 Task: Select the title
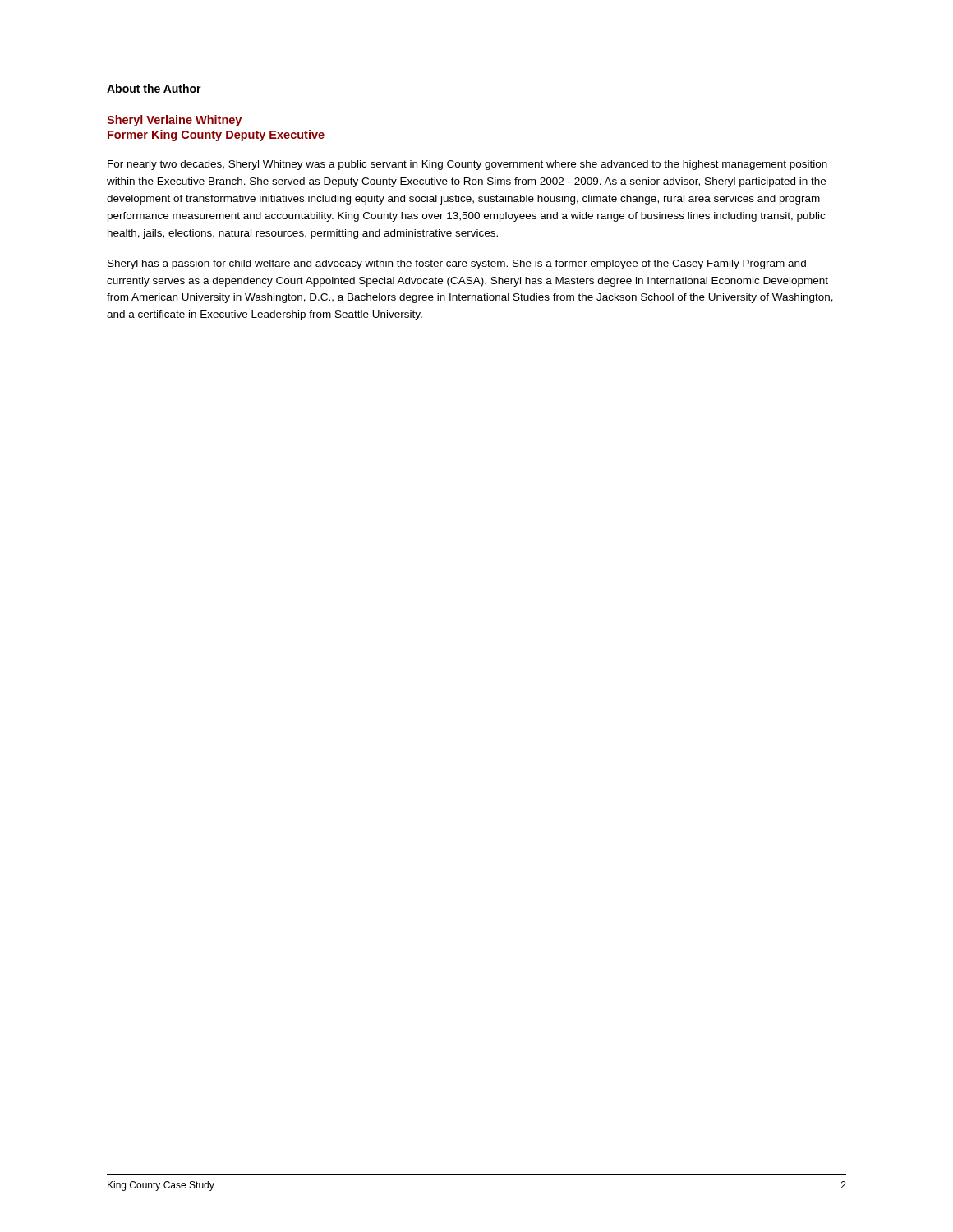pos(476,127)
